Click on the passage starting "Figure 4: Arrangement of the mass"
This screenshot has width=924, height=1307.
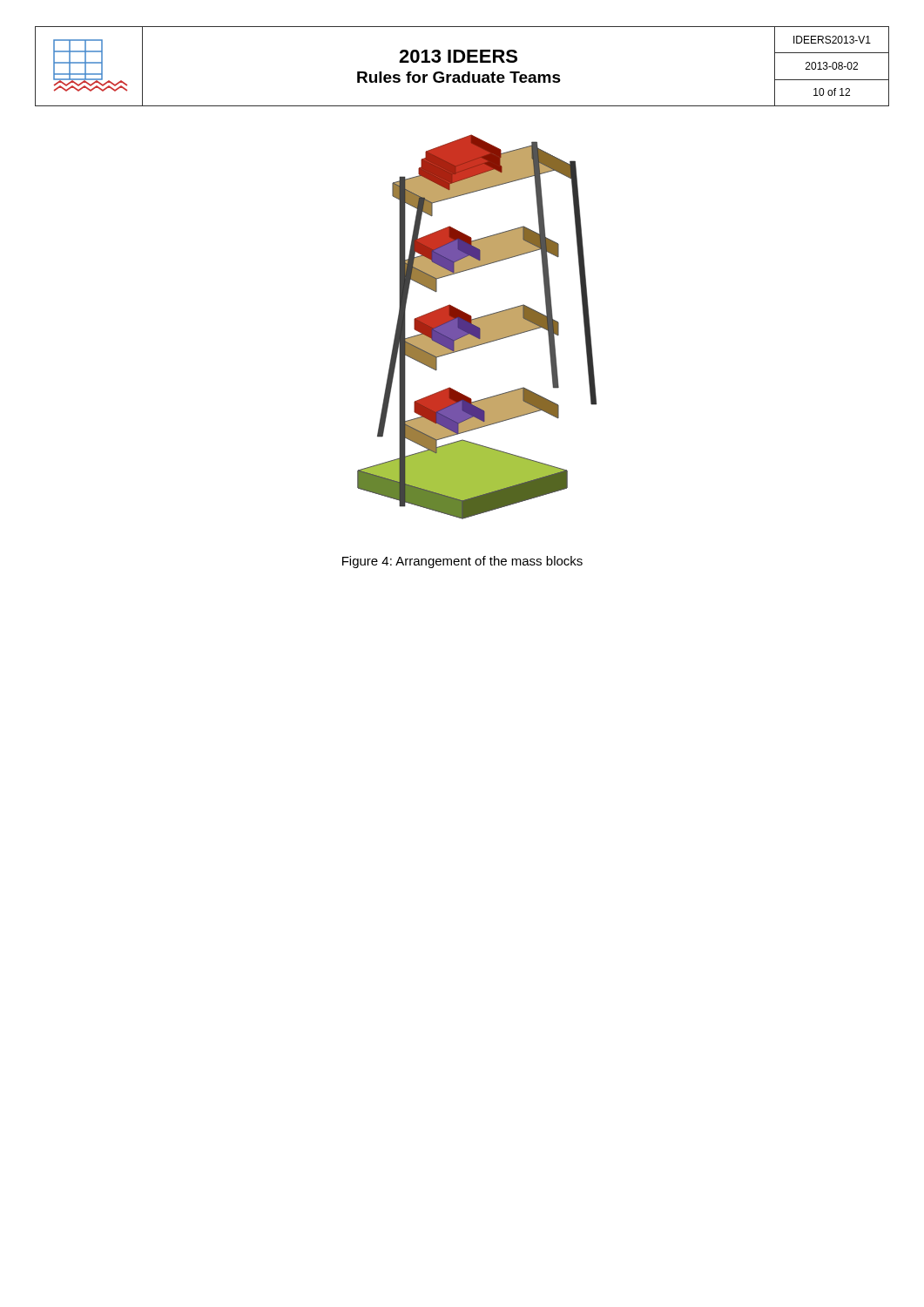pos(462,561)
